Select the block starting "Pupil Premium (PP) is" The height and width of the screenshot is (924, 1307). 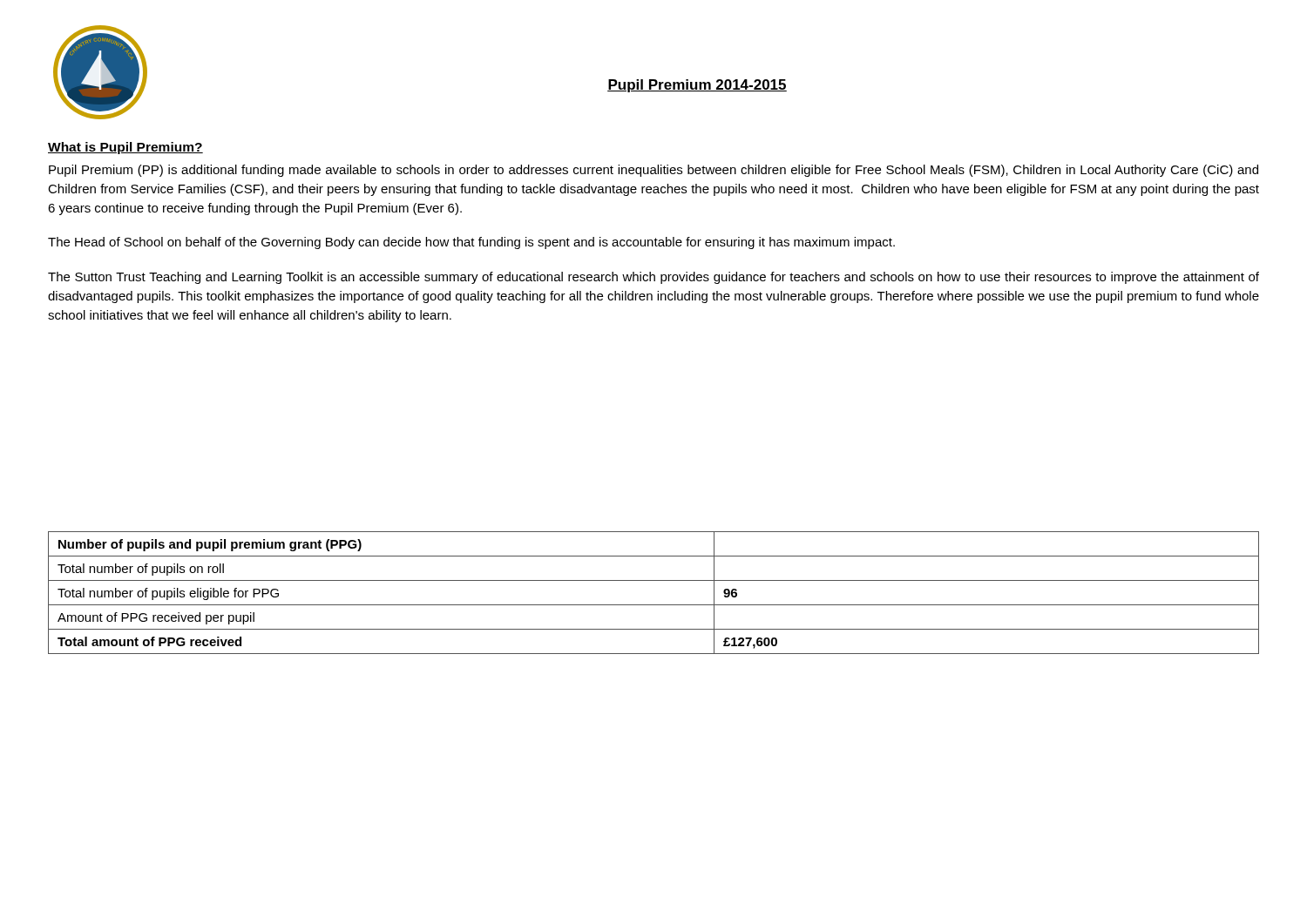tap(654, 188)
